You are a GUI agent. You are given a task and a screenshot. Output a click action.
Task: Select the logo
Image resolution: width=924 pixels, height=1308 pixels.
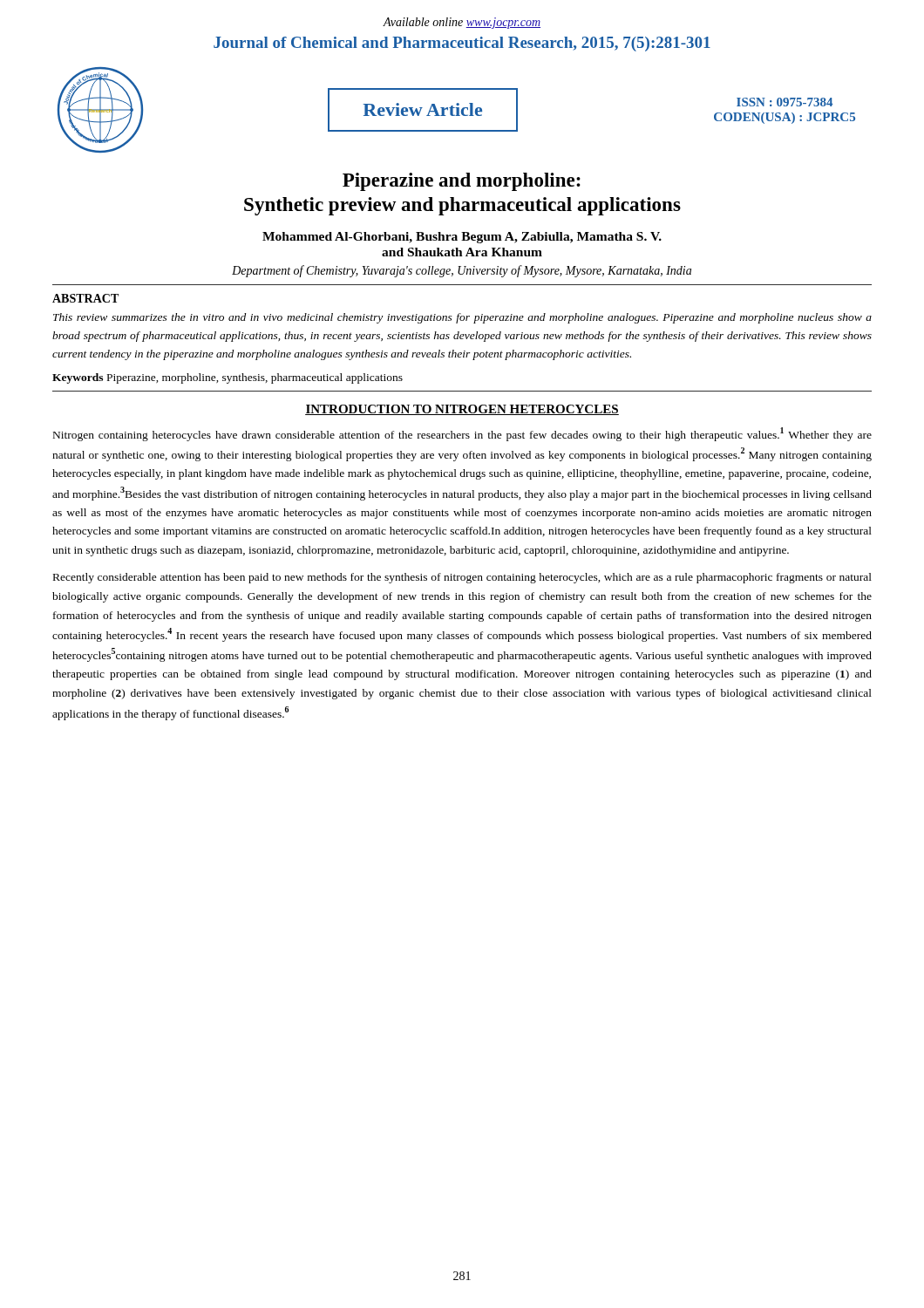tap(100, 110)
